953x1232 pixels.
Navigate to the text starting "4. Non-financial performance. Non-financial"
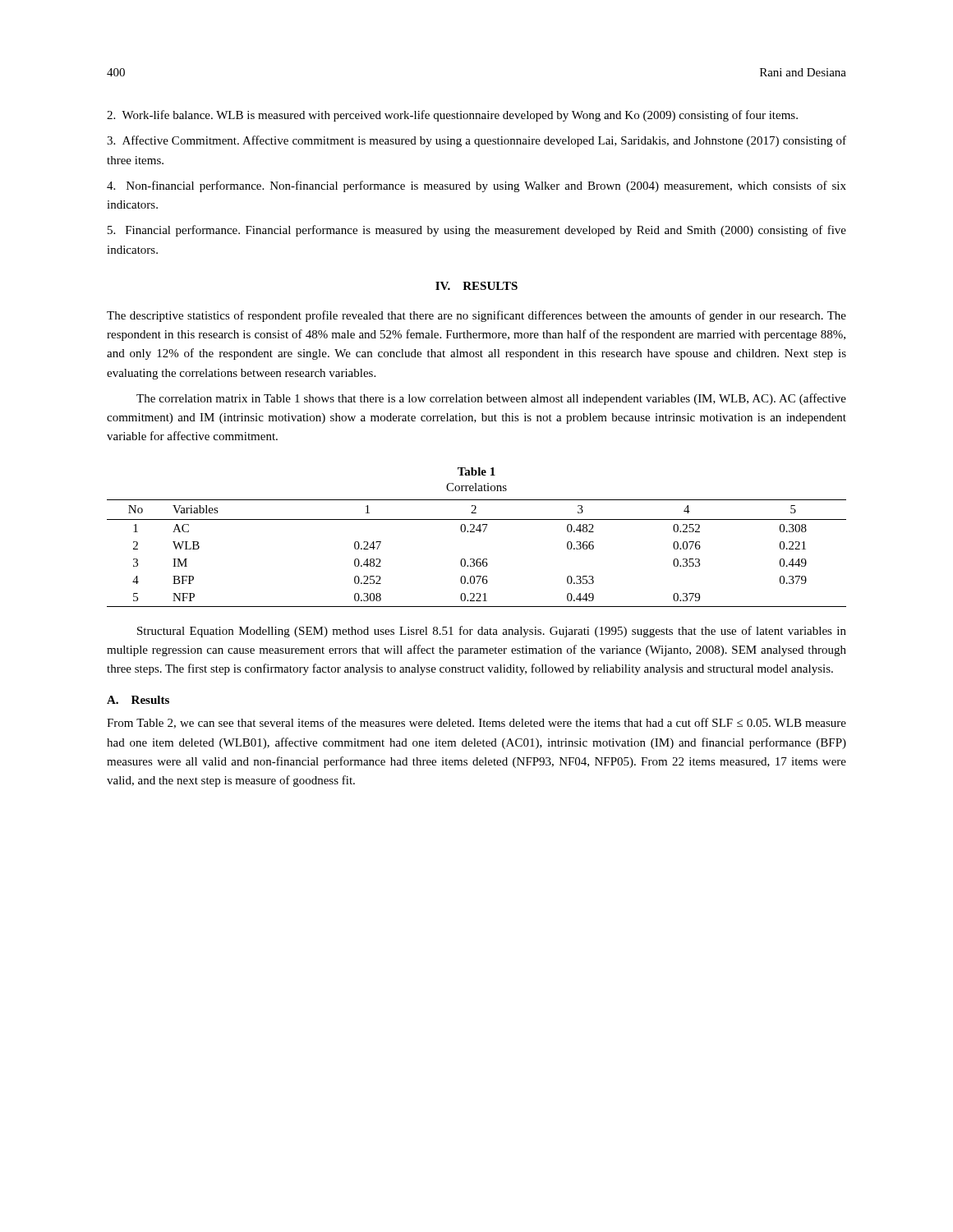[476, 195]
